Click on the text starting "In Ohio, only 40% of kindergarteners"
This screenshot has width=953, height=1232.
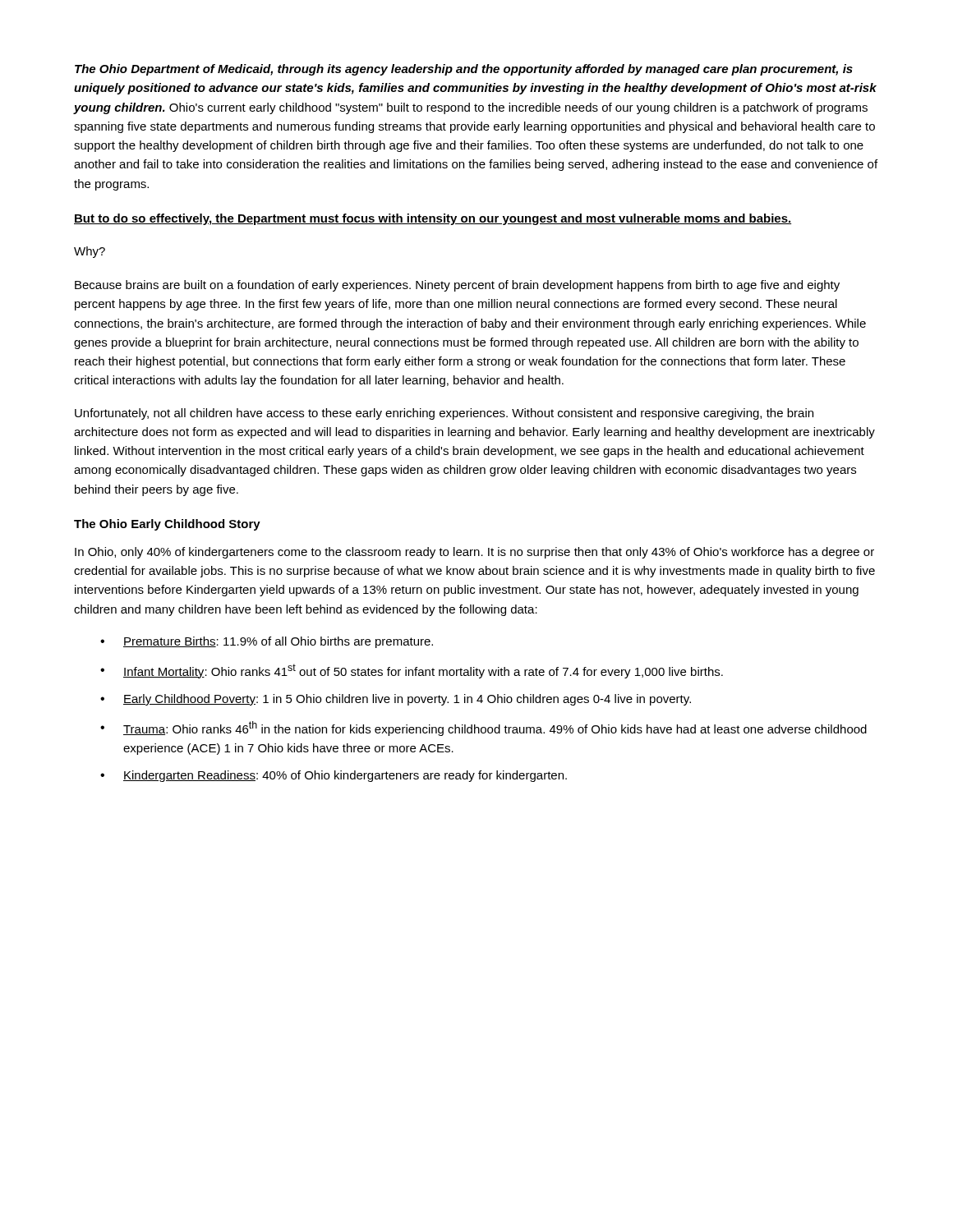click(475, 580)
